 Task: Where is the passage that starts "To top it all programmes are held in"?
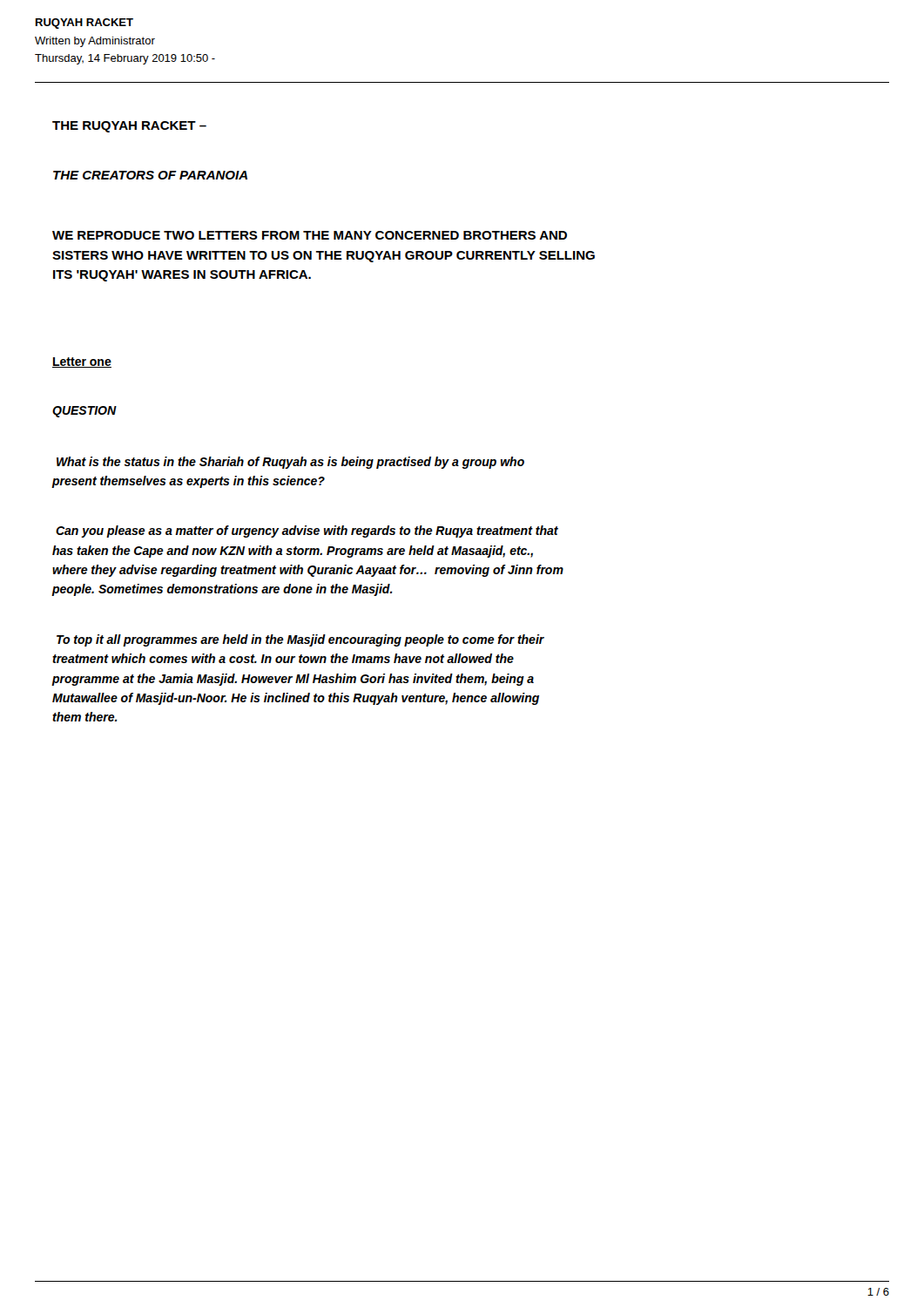[x=298, y=678]
